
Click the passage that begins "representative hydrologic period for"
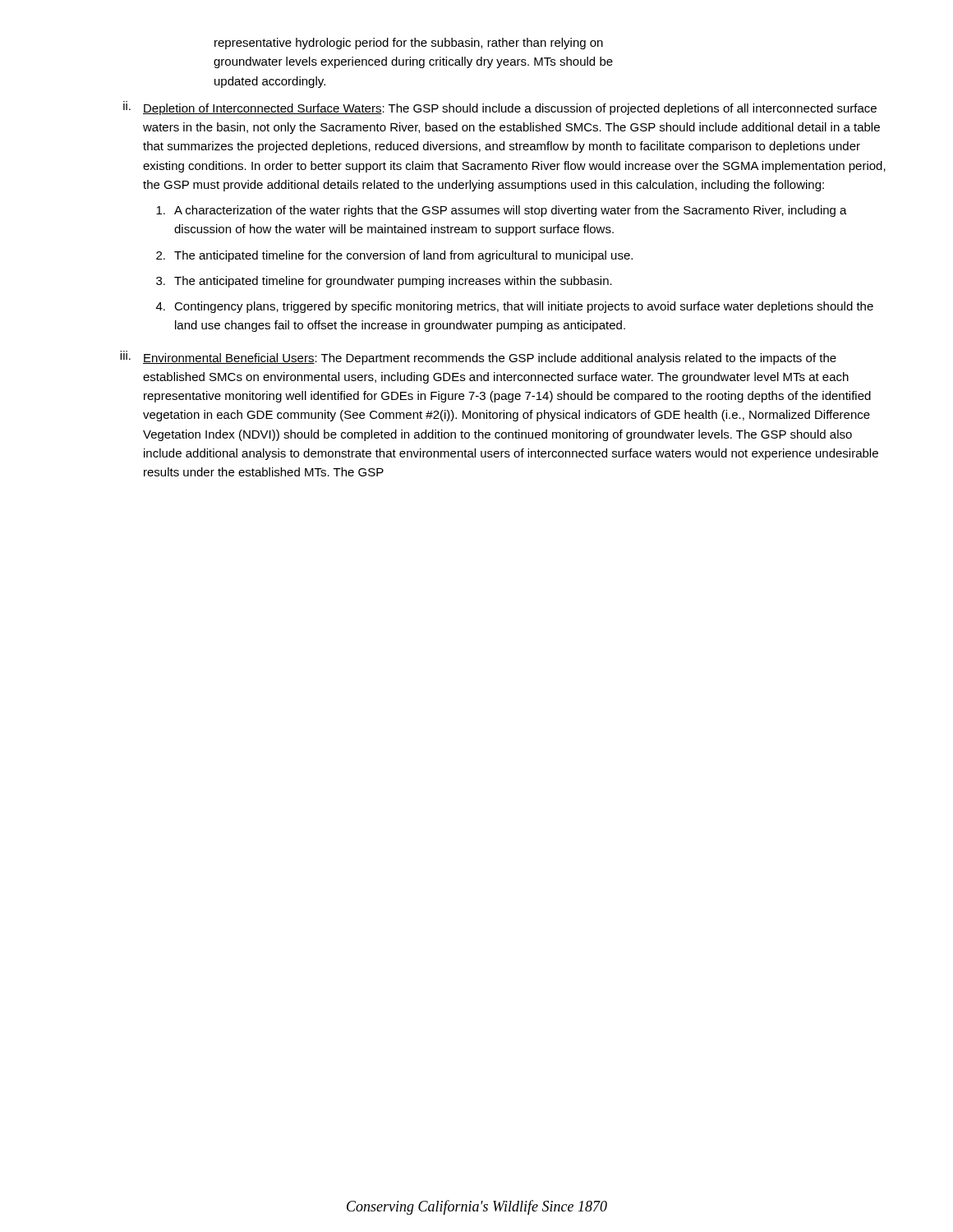413,61
